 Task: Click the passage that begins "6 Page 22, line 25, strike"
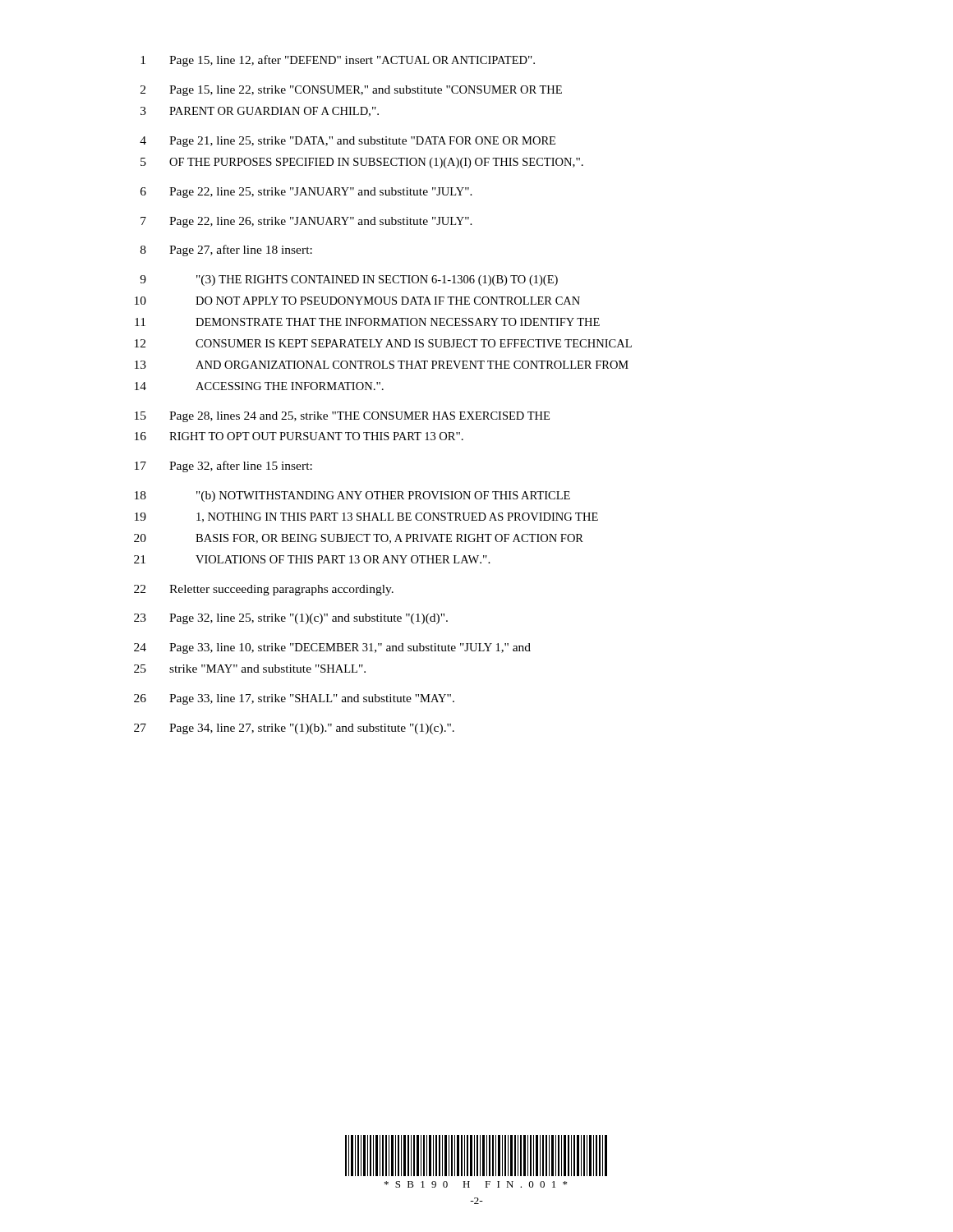(476, 191)
